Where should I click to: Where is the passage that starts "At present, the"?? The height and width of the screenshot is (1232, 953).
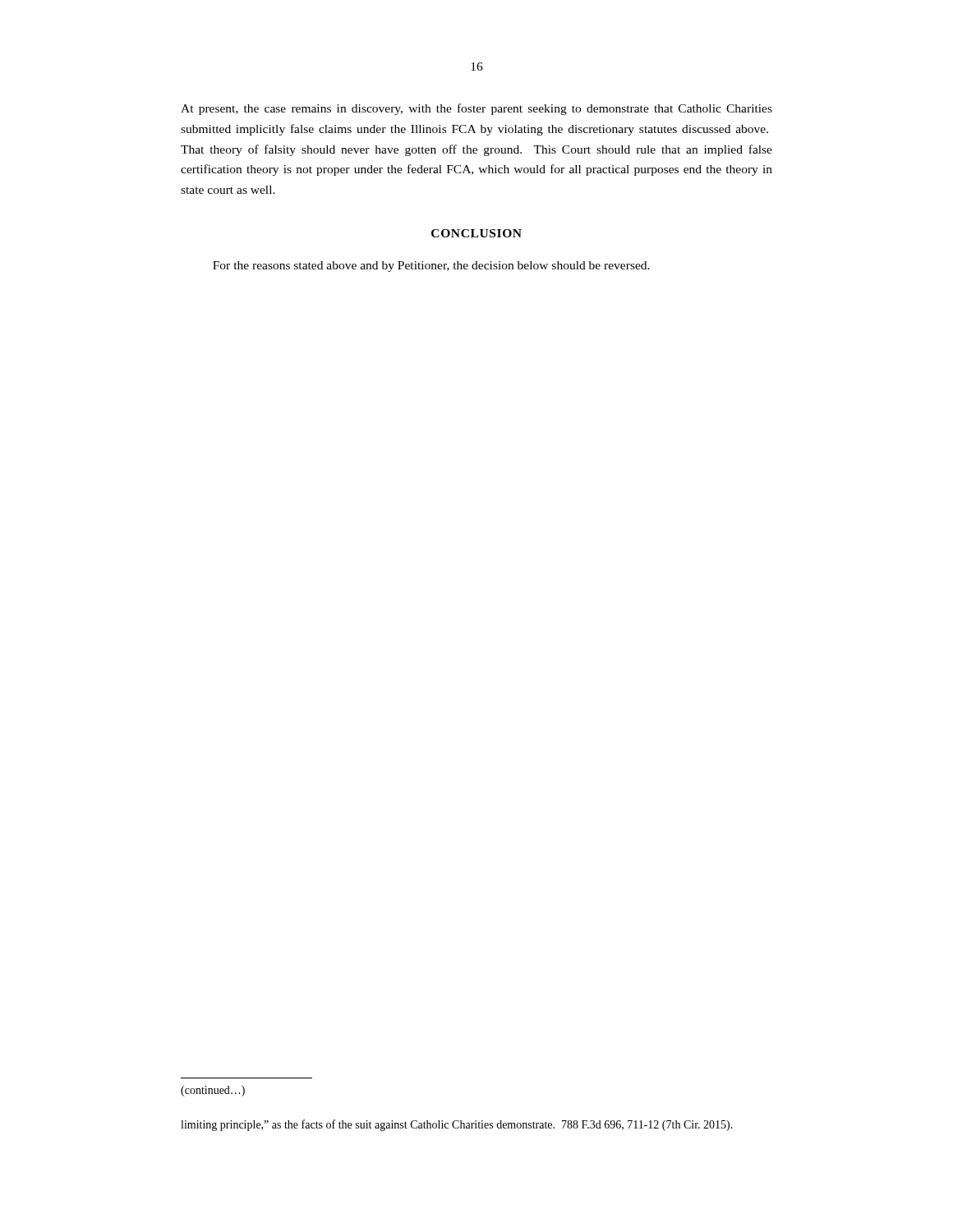click(x=476, y=149)
